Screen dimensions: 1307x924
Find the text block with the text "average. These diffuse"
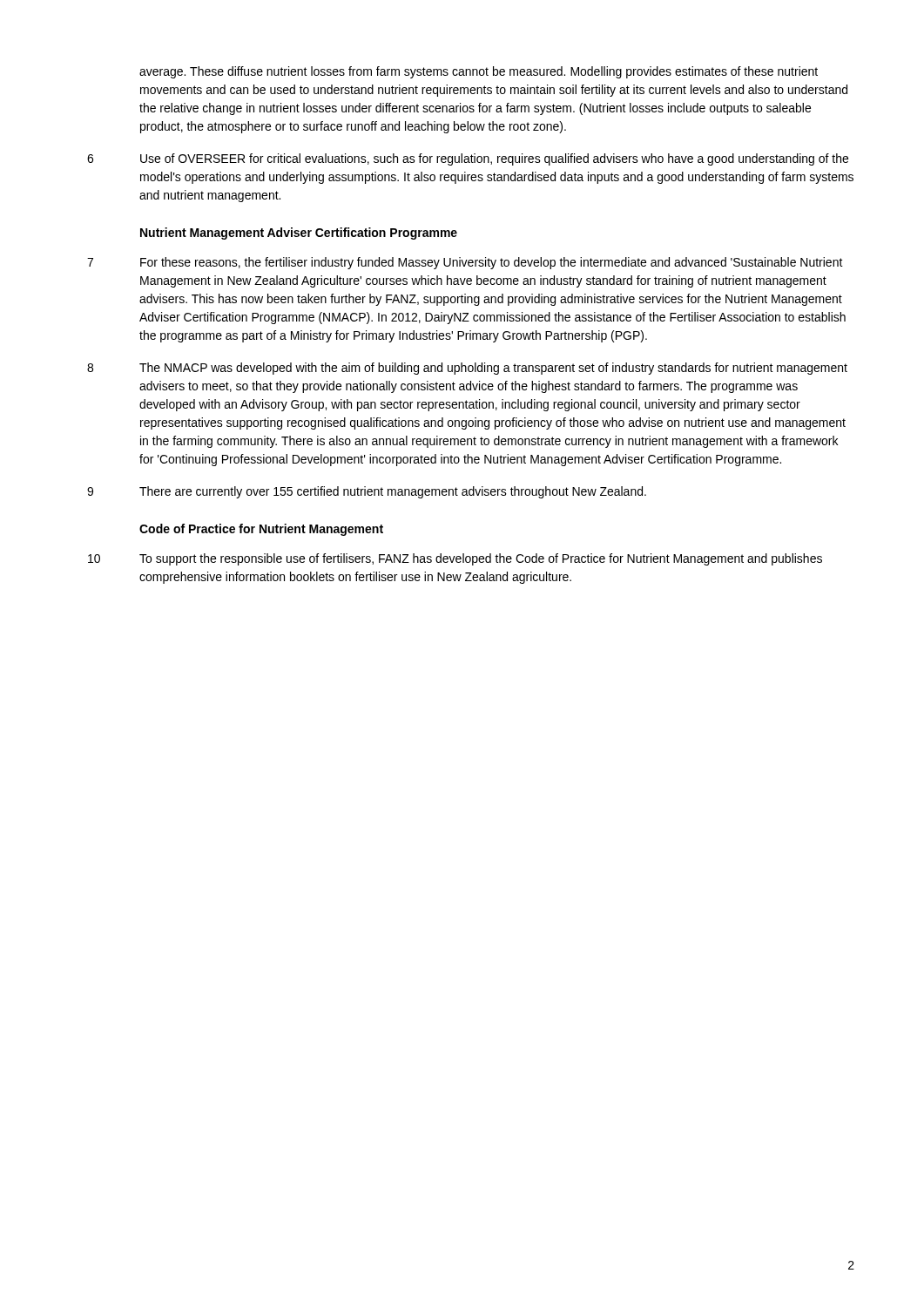pyautogui.click(x=494, y=99)
